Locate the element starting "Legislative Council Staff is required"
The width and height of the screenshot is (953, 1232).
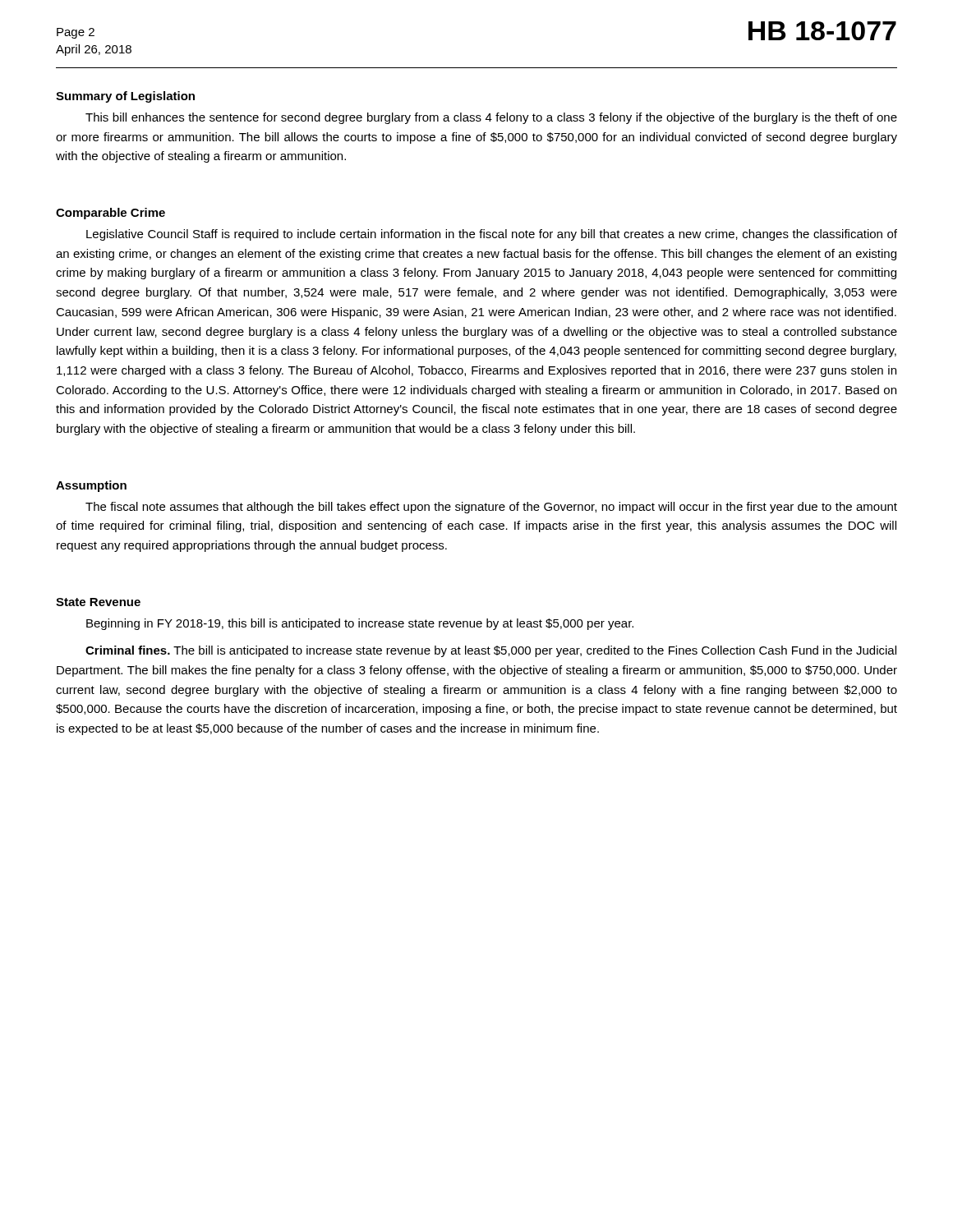[476, 331]
